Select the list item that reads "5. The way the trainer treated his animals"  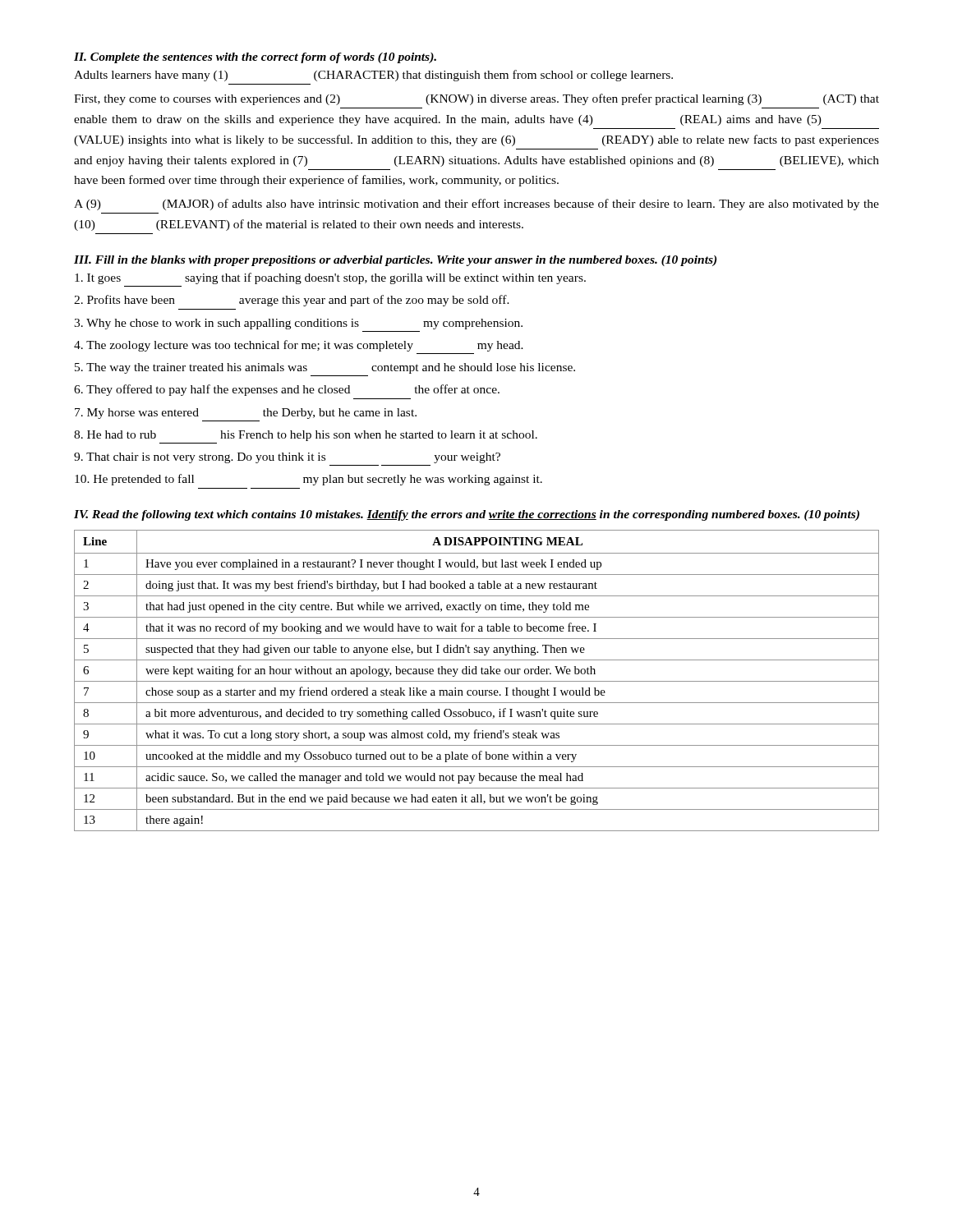coord(325,367)
